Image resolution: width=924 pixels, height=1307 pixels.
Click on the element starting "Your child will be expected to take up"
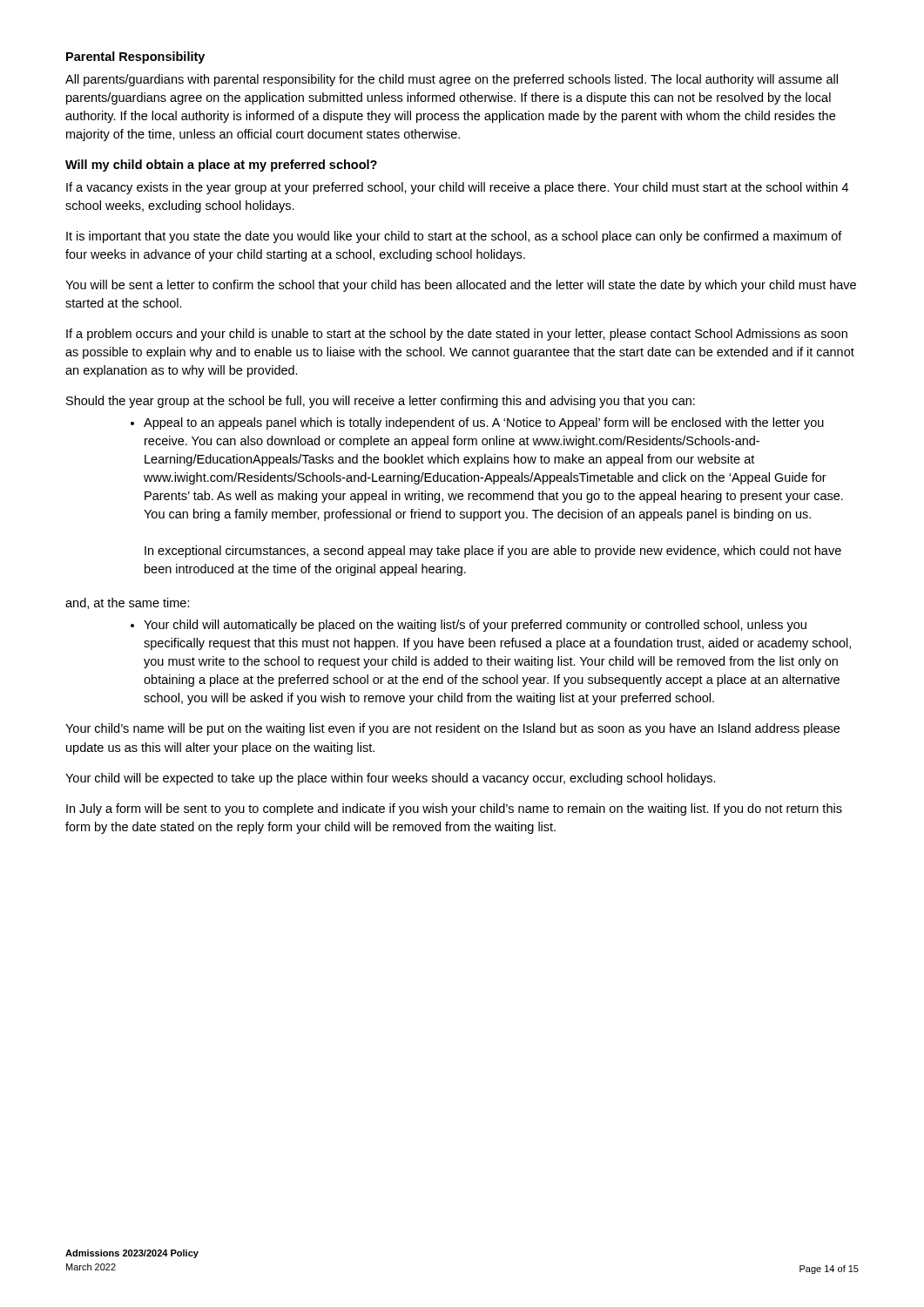(391, 778)
